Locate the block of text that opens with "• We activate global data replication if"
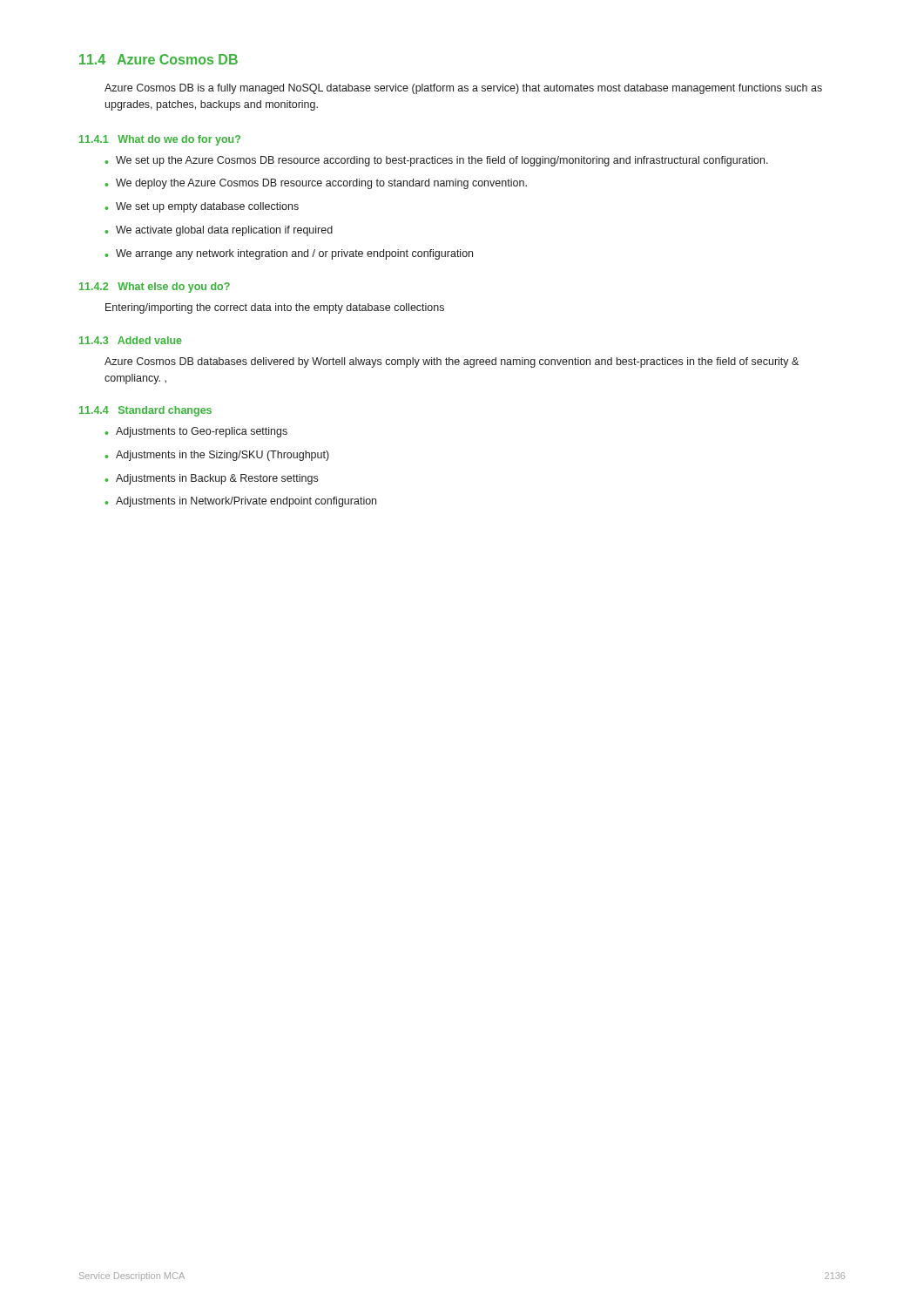 [x=219, y=232]
